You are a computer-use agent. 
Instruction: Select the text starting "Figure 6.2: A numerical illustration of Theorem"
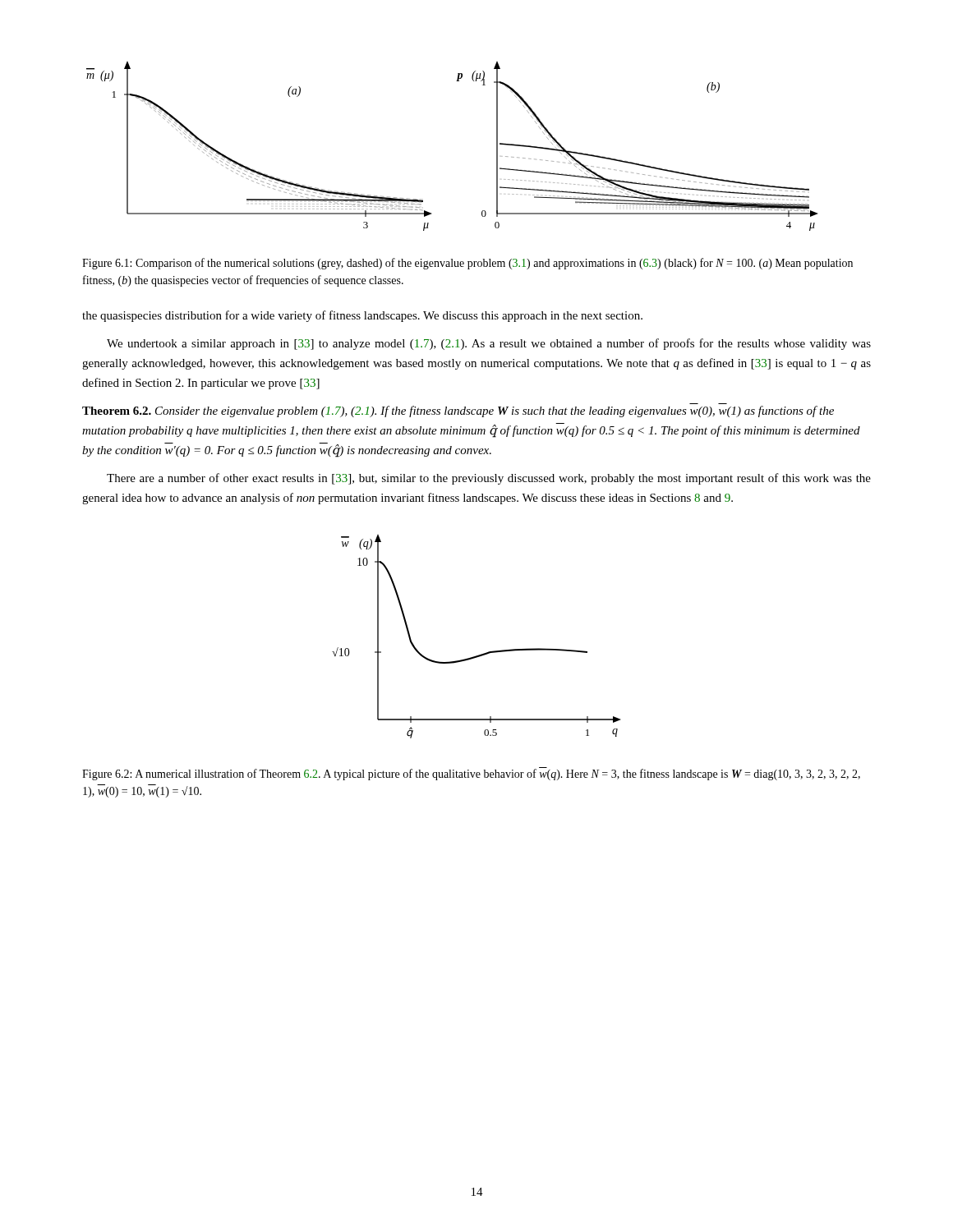471,783
